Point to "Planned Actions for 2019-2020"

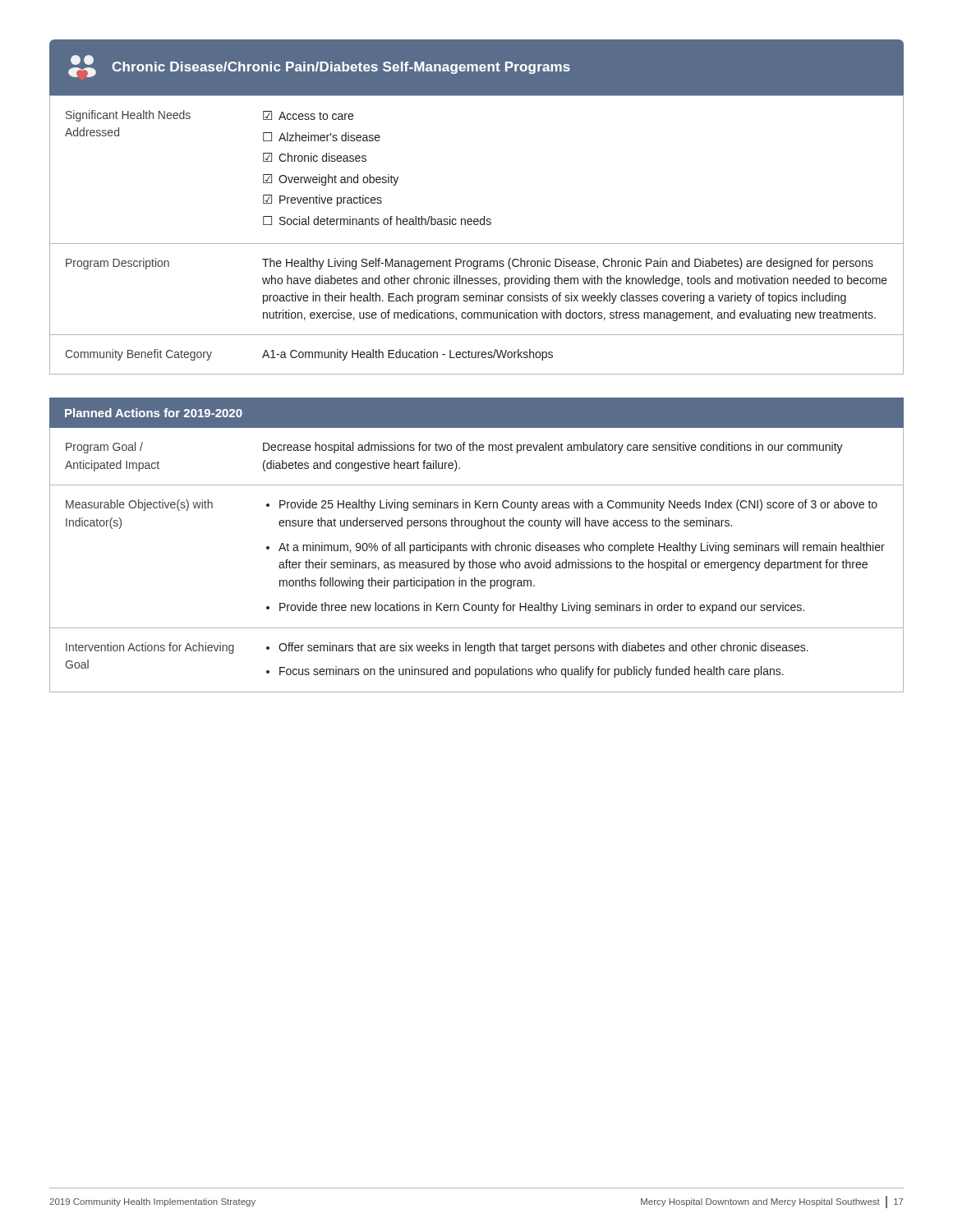476,413
